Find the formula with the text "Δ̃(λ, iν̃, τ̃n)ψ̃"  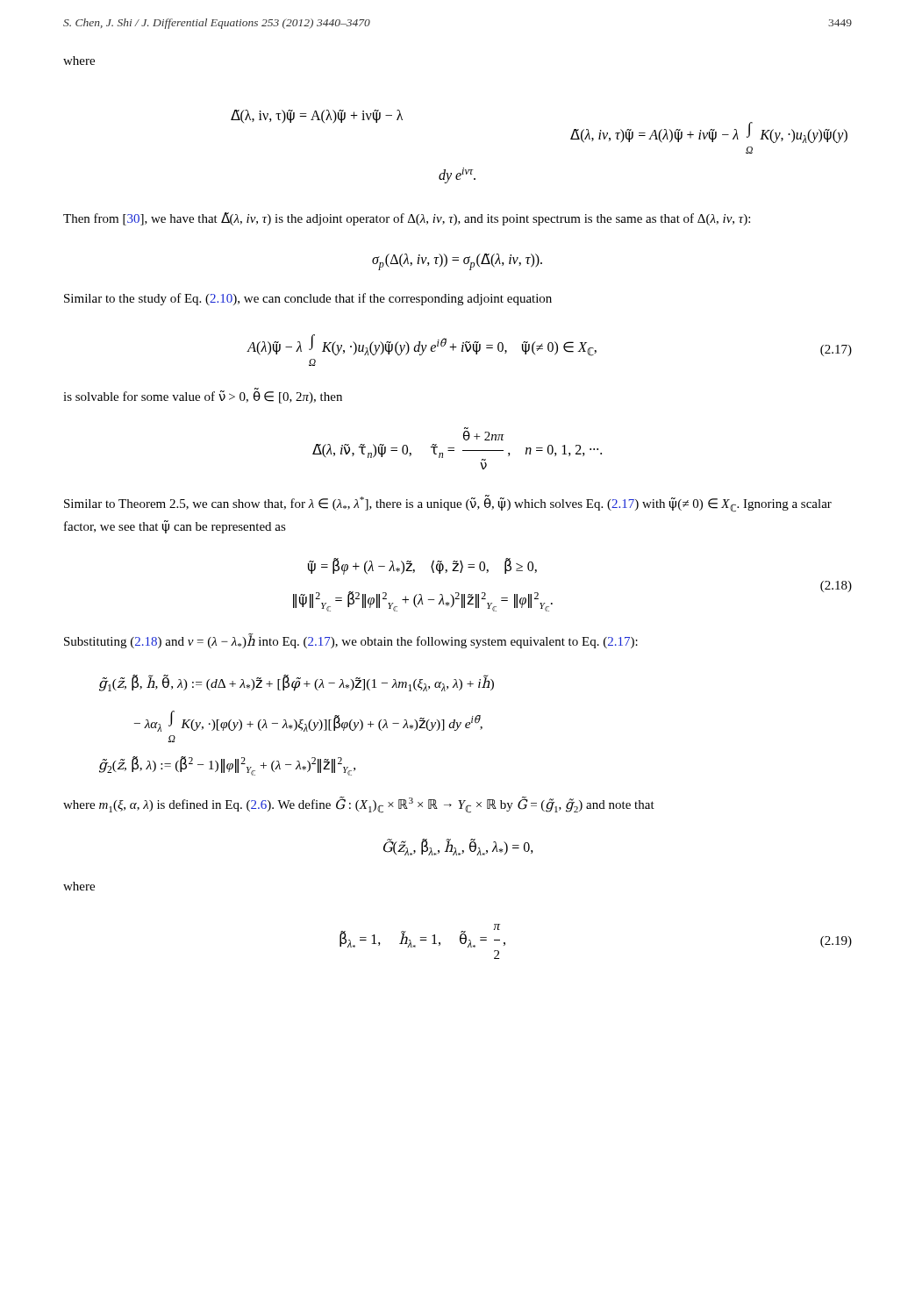click(x=458, y=451)
